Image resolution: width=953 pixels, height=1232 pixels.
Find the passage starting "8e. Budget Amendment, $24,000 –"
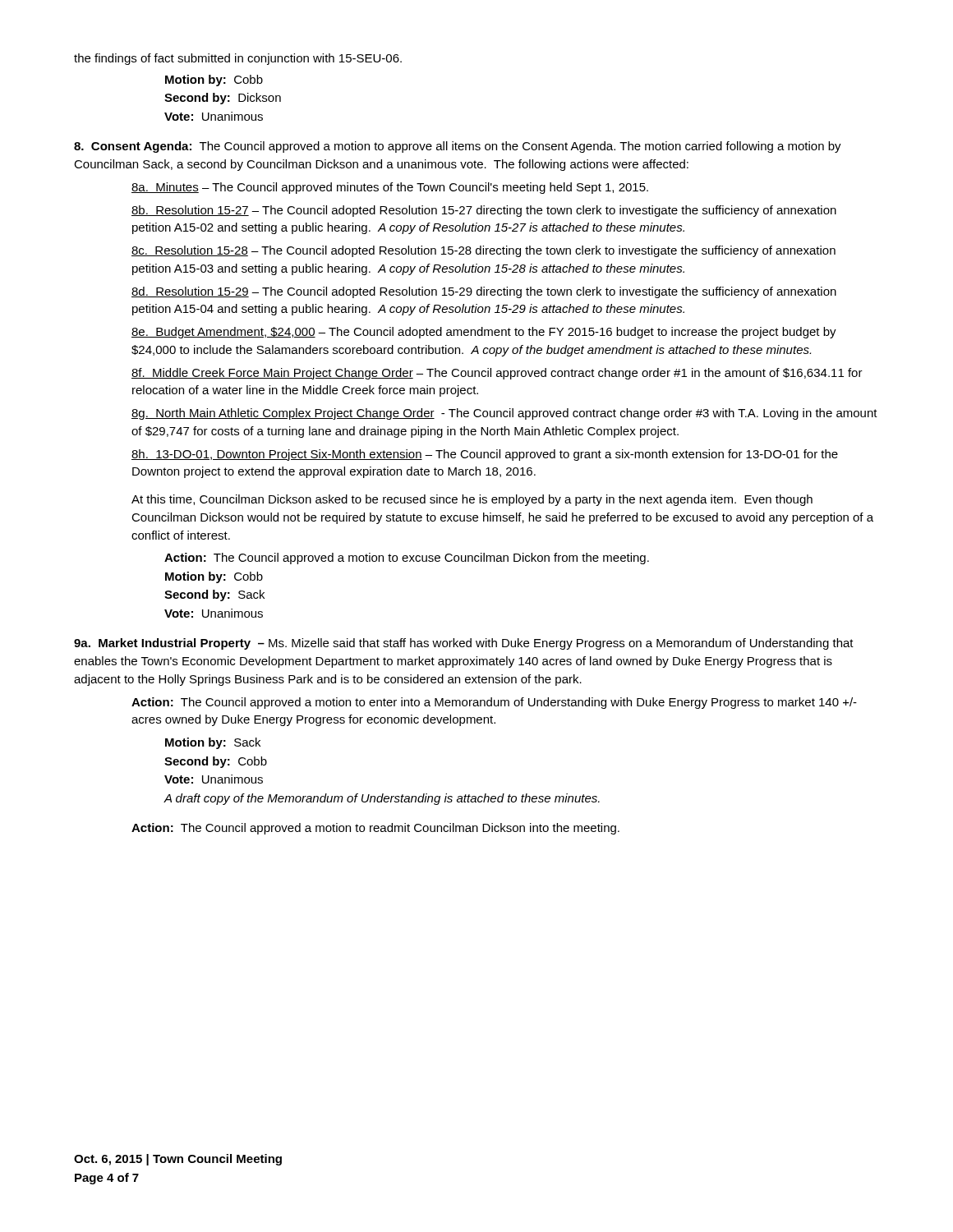coord(484,340)
